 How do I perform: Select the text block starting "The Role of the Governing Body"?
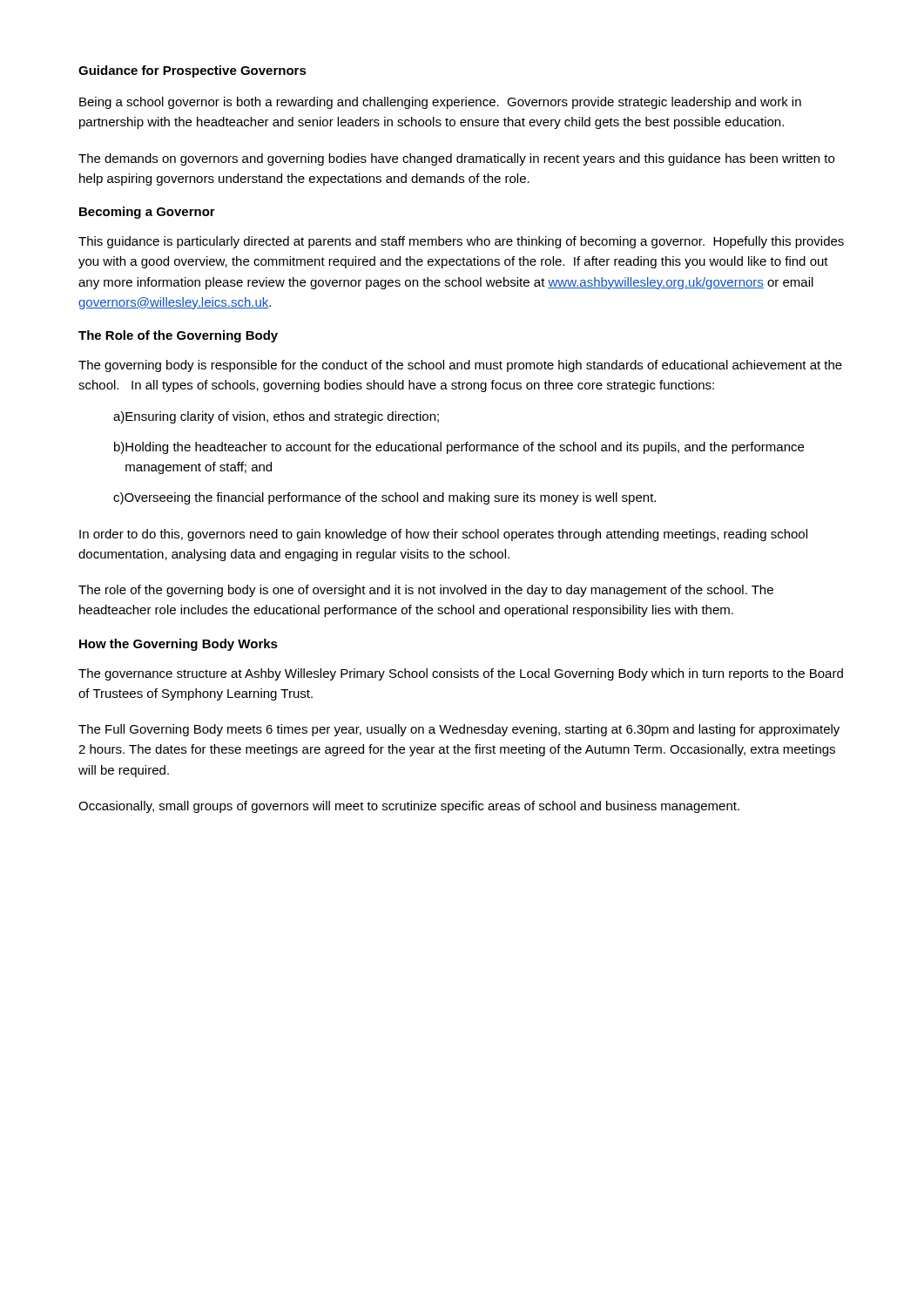tap(178, 335)
